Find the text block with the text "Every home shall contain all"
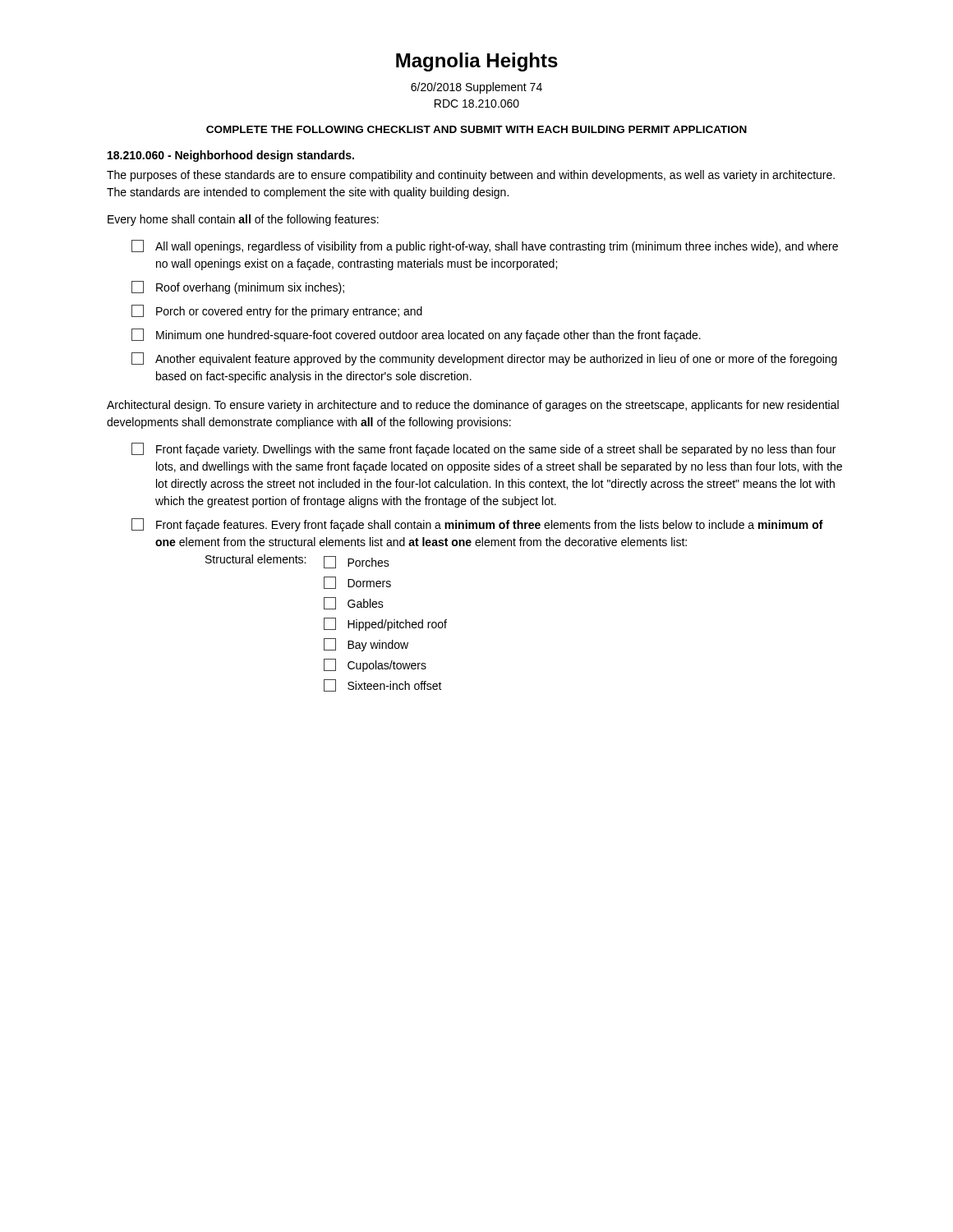The height and width of the screenshot is (1232, 953). [x=243, y=219]
